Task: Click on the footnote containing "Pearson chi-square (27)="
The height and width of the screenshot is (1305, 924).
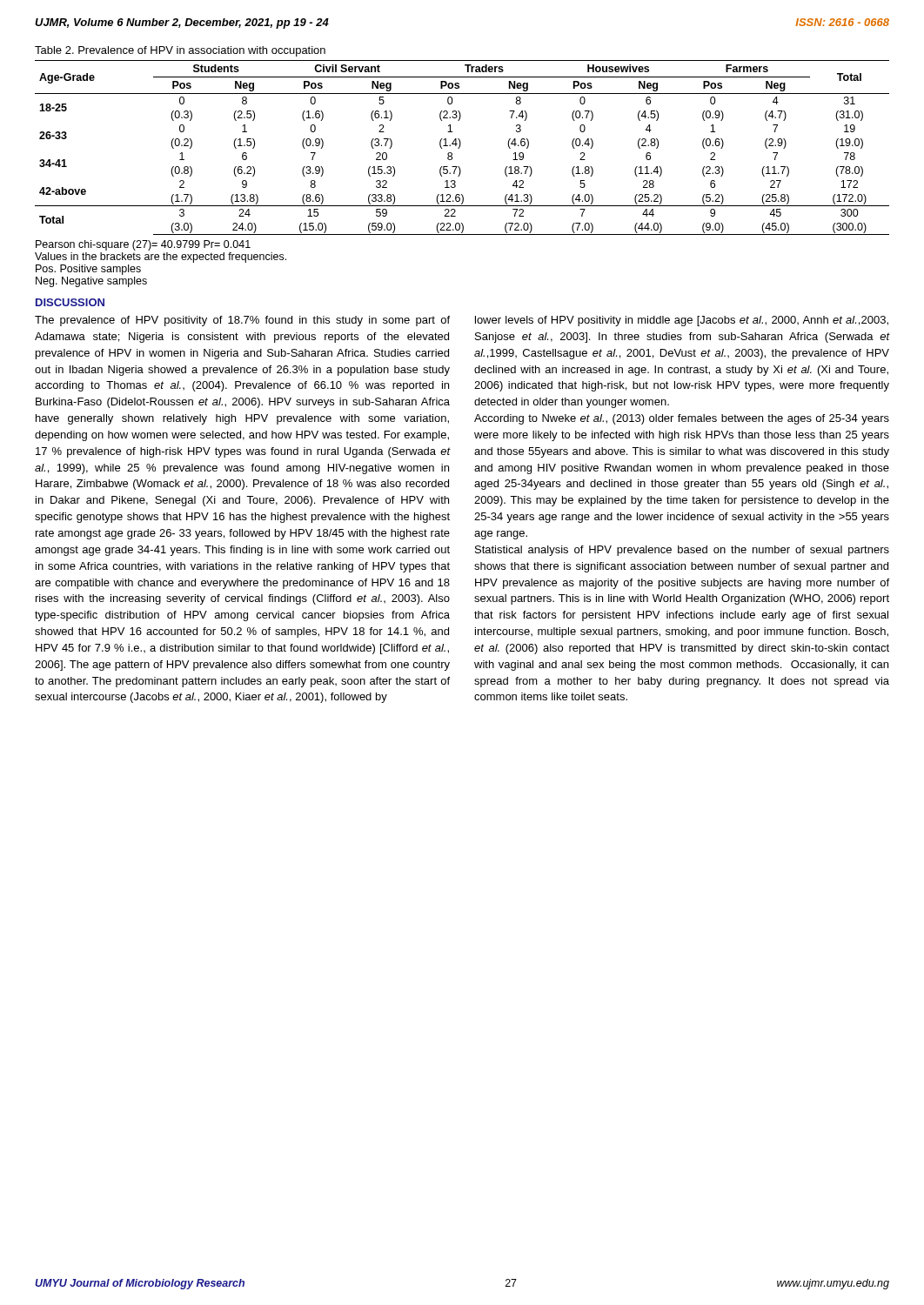Action: (x=161, y=263)
